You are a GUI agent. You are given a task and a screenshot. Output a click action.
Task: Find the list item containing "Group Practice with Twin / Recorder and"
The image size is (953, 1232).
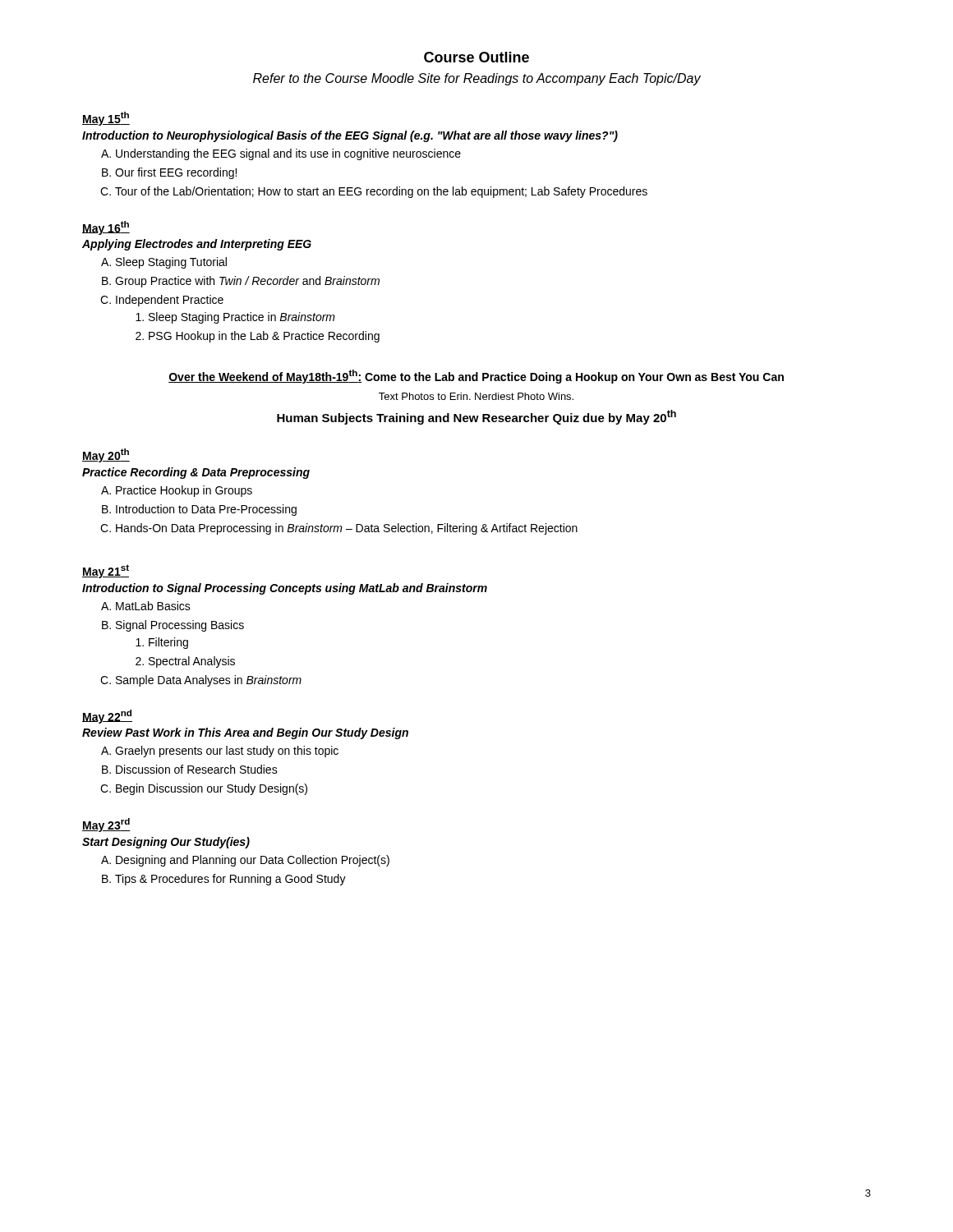click(248, 281)
